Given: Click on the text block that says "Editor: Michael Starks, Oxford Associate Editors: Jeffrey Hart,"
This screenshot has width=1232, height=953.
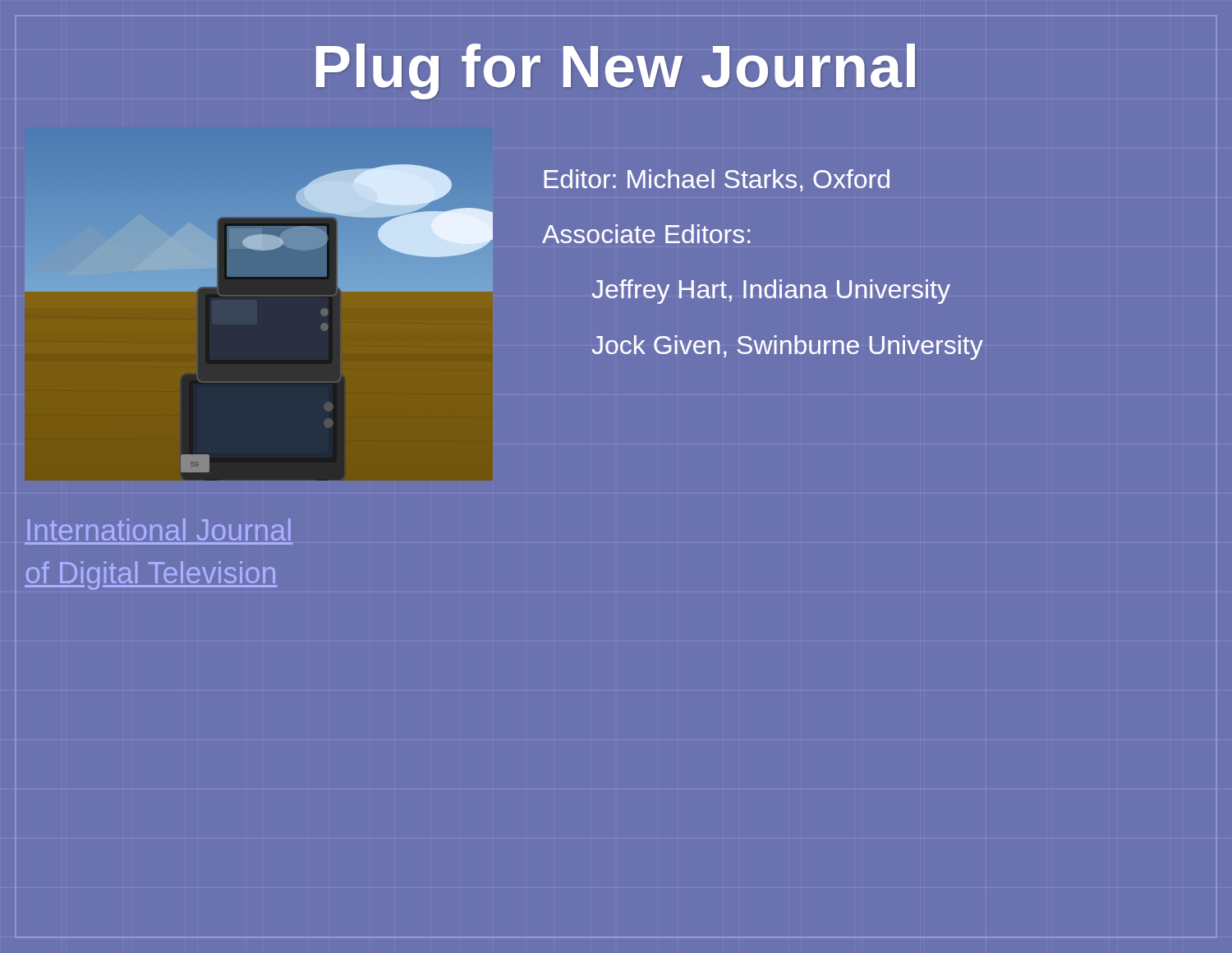Looking at the screenshot, I should [x=875, y=269].
